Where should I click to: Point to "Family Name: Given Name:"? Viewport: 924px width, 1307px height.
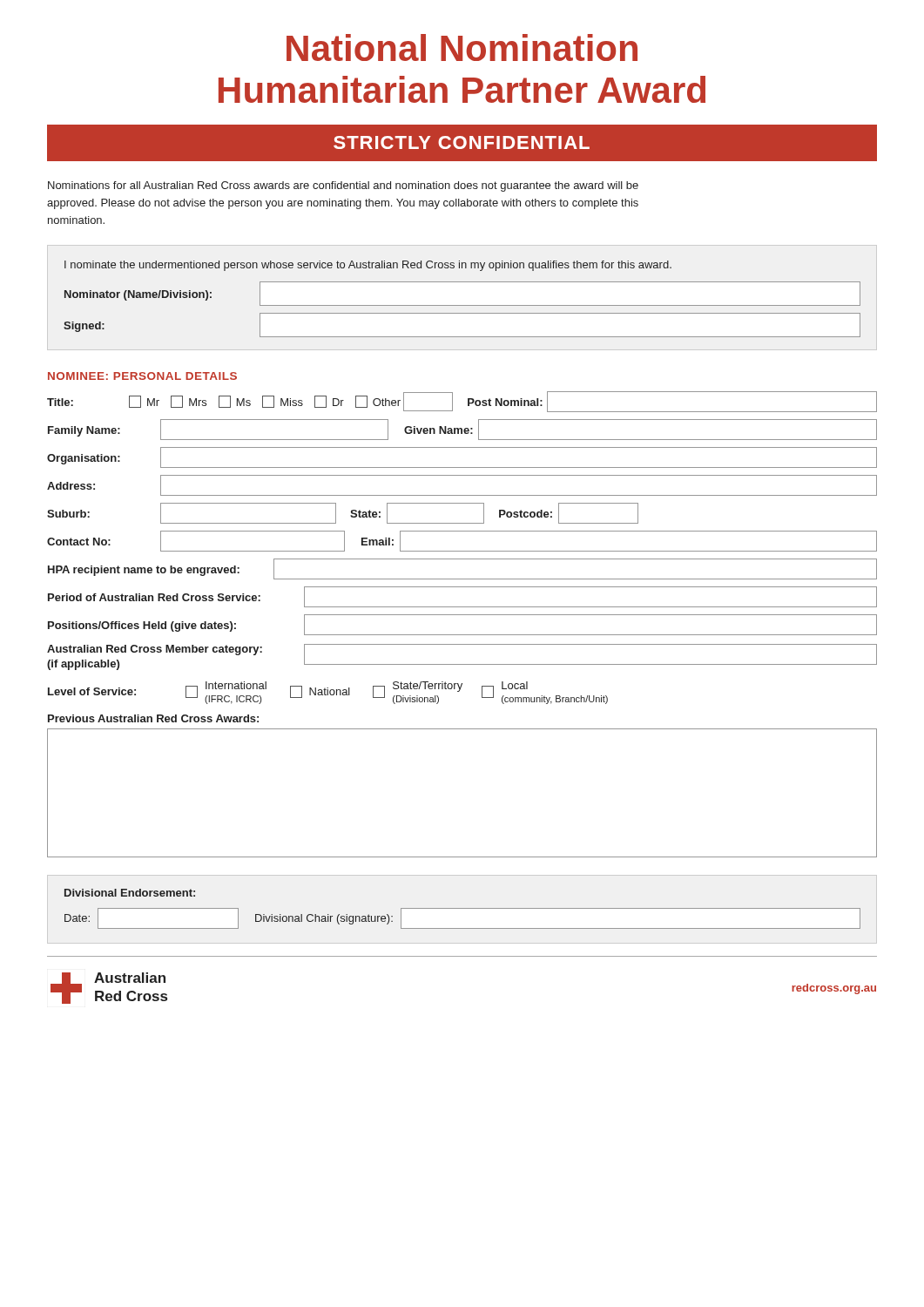point(462,430)
